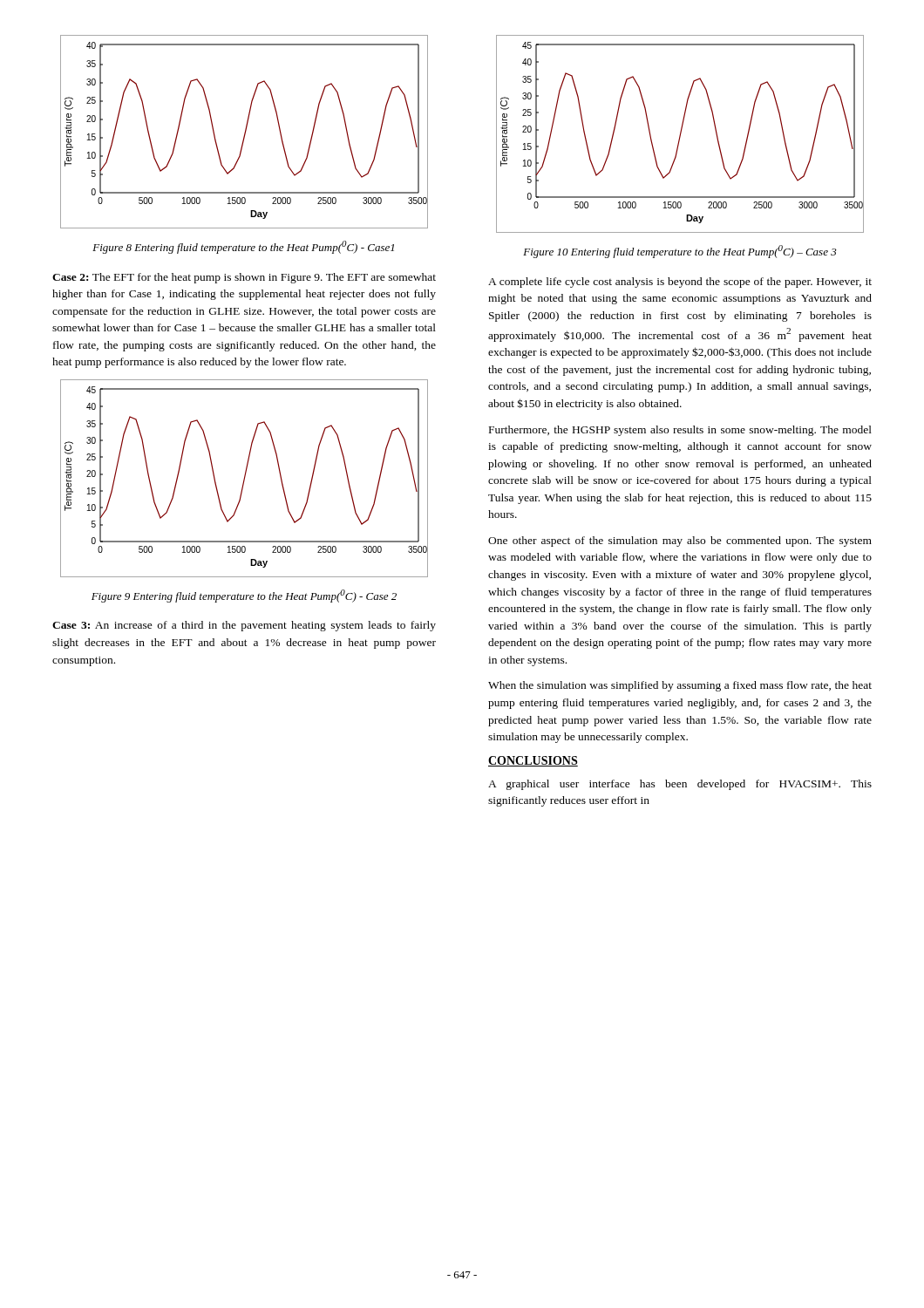Point to the block beginning "A graphical user interface has been"
The image size is (924, 1308).
point(680,792)
